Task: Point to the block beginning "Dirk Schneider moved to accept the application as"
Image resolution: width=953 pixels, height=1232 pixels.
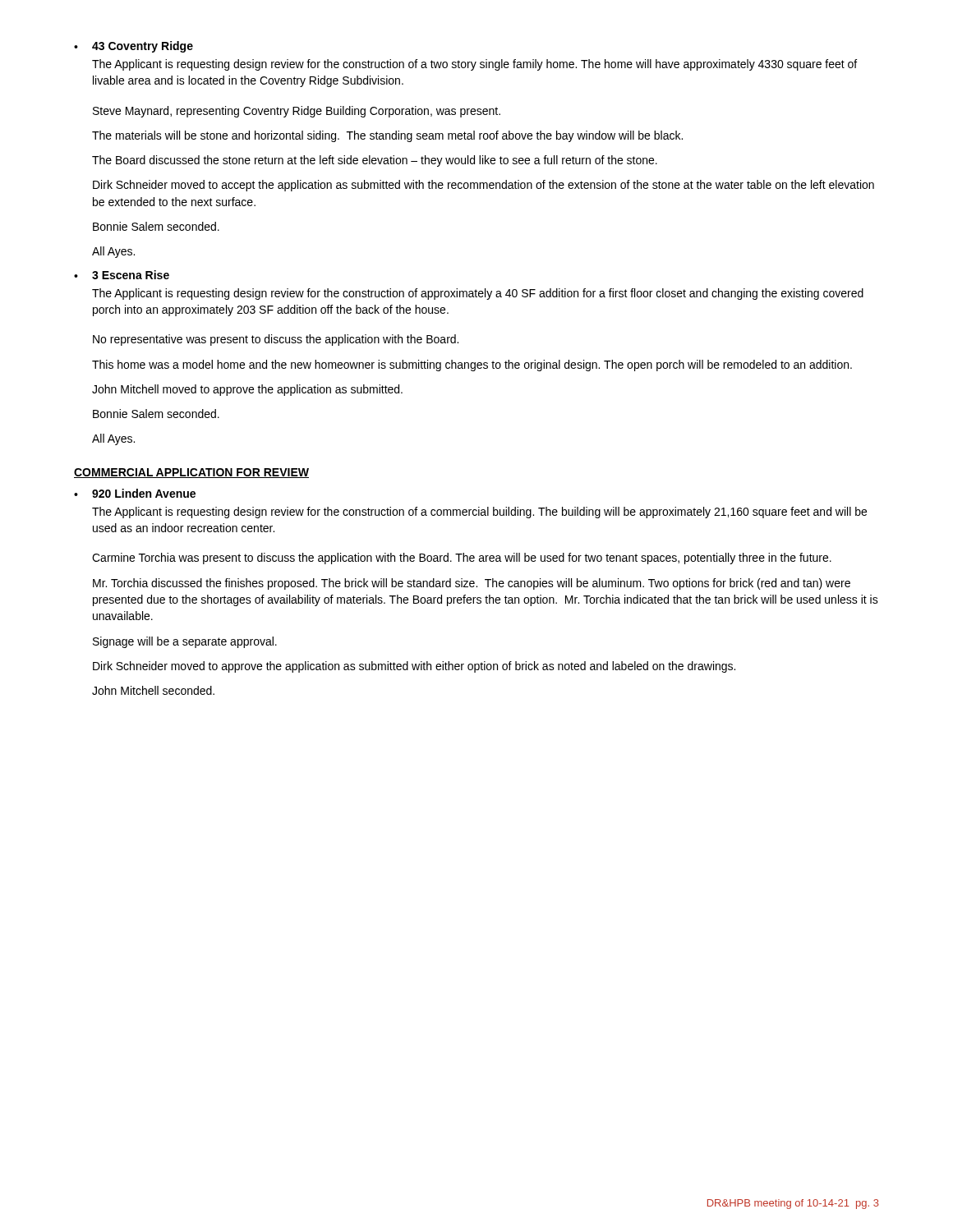Action: (483, 194)
